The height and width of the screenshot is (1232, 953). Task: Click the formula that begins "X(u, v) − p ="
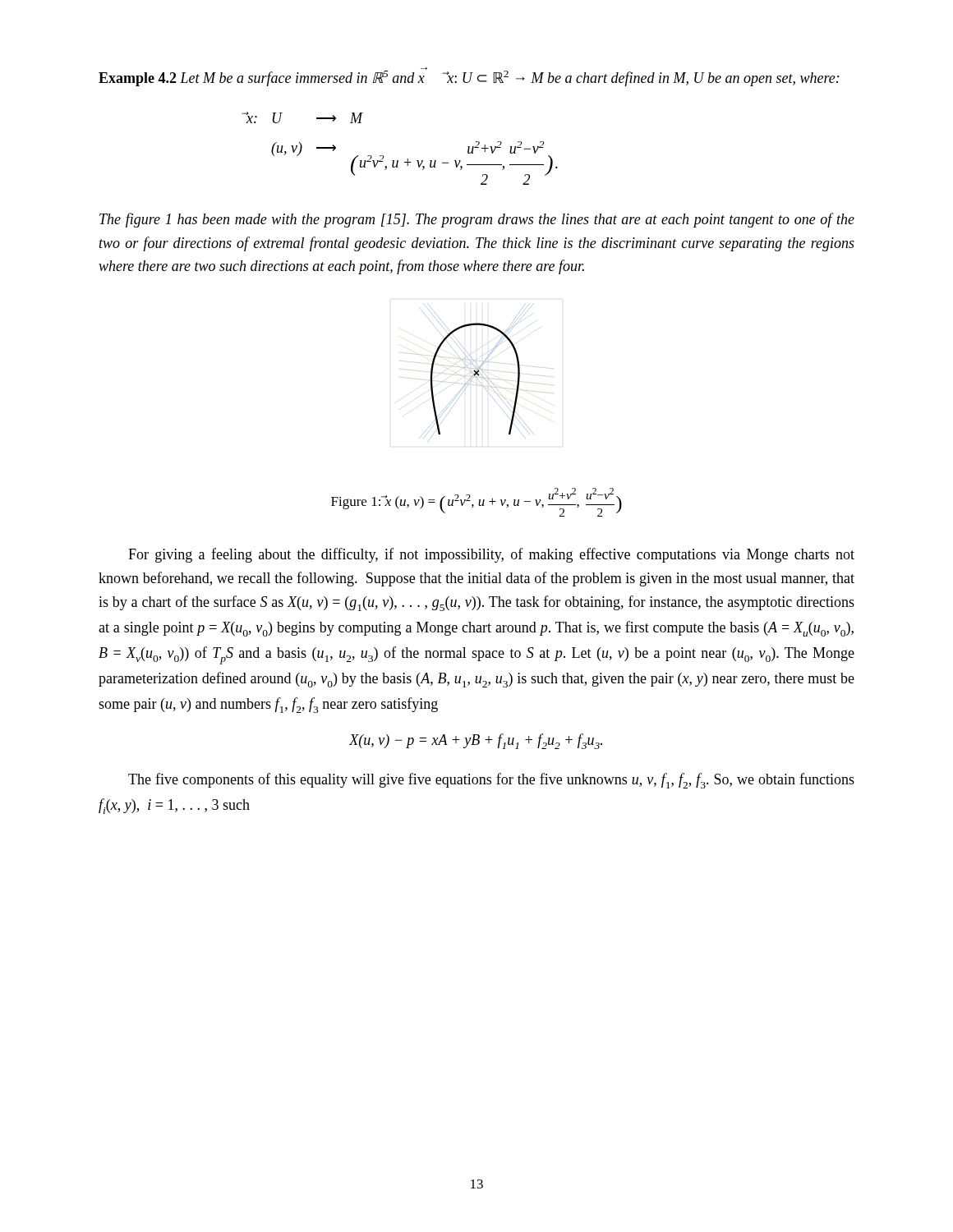pos(476,741)
